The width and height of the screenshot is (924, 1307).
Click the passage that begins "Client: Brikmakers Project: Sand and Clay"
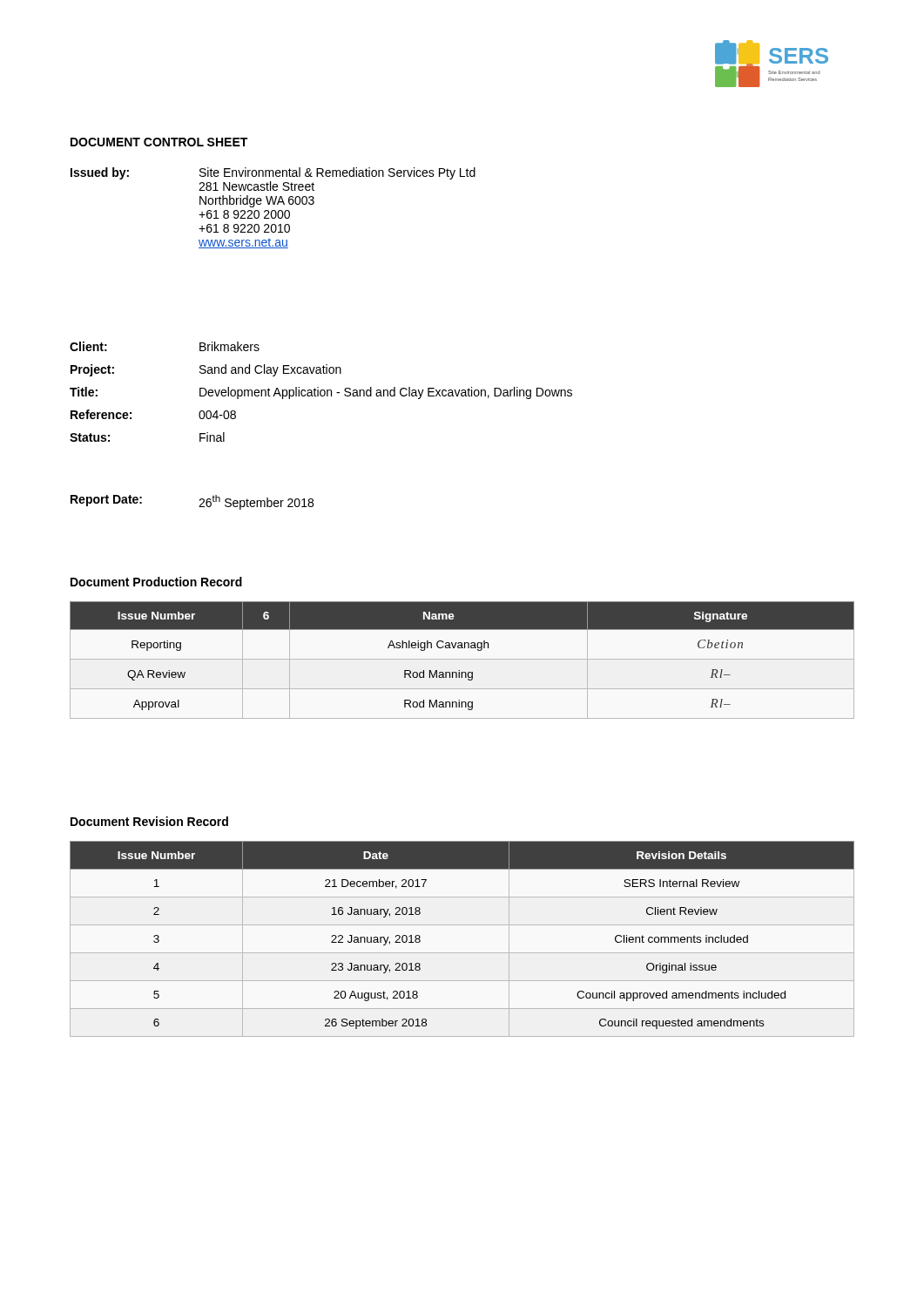(462, 392)
